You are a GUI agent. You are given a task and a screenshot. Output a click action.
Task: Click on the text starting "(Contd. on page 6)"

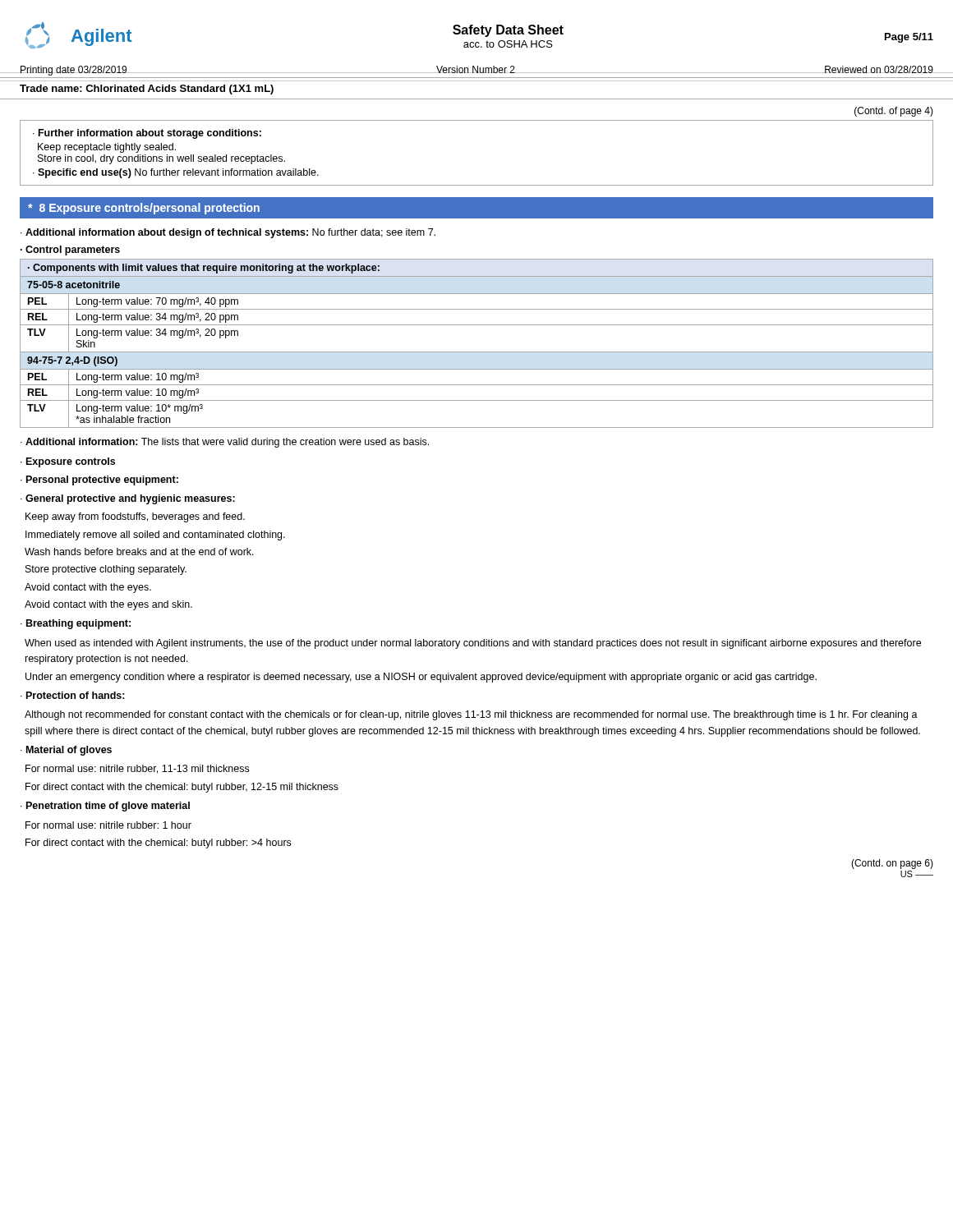[x=892, y=863]
